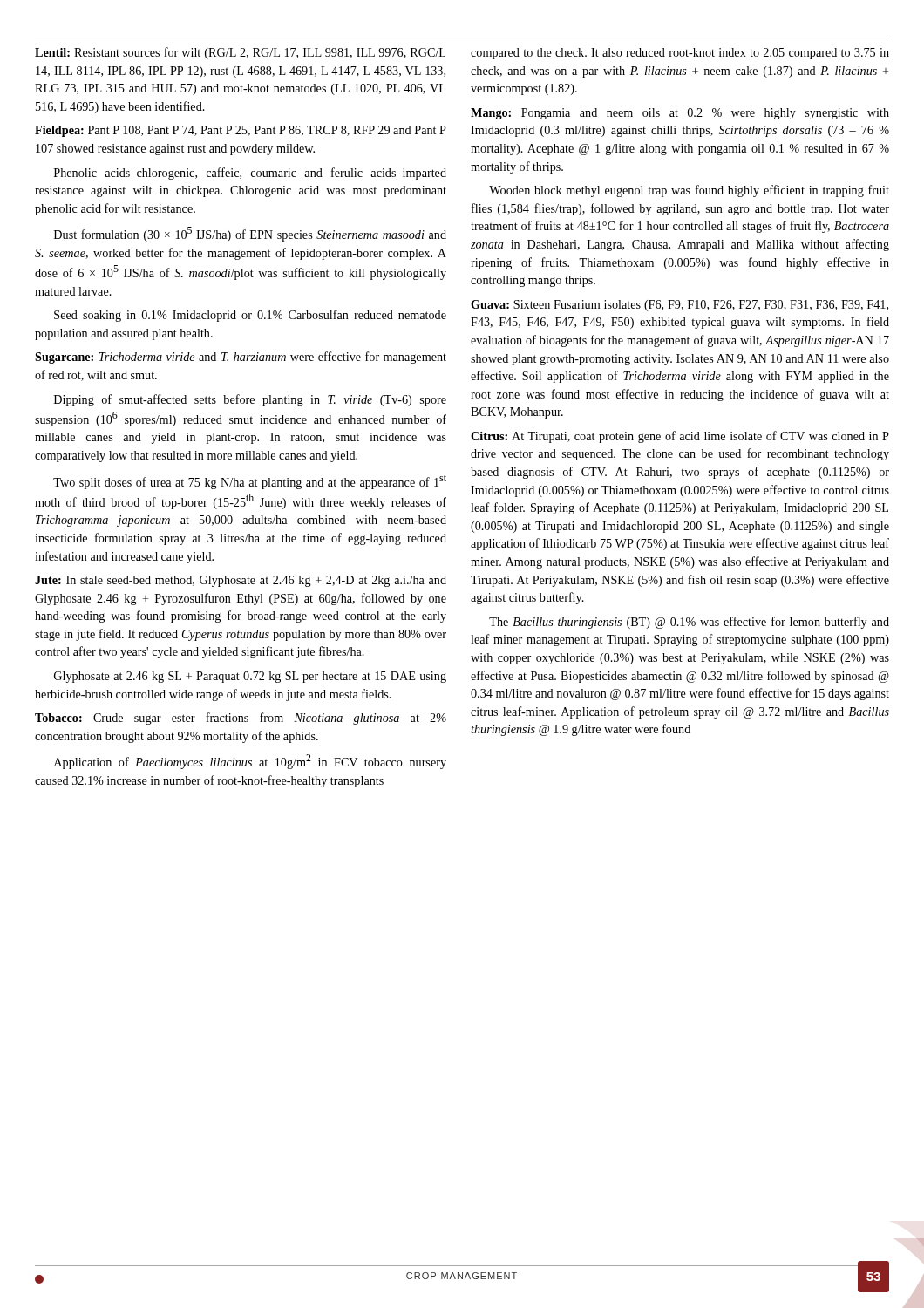Click the passage that begins "Seed soaking in 0.1% Imidacloprid or 0.1% Carbosulfan"
This screenshot has width=924, height=1308.
241,324
